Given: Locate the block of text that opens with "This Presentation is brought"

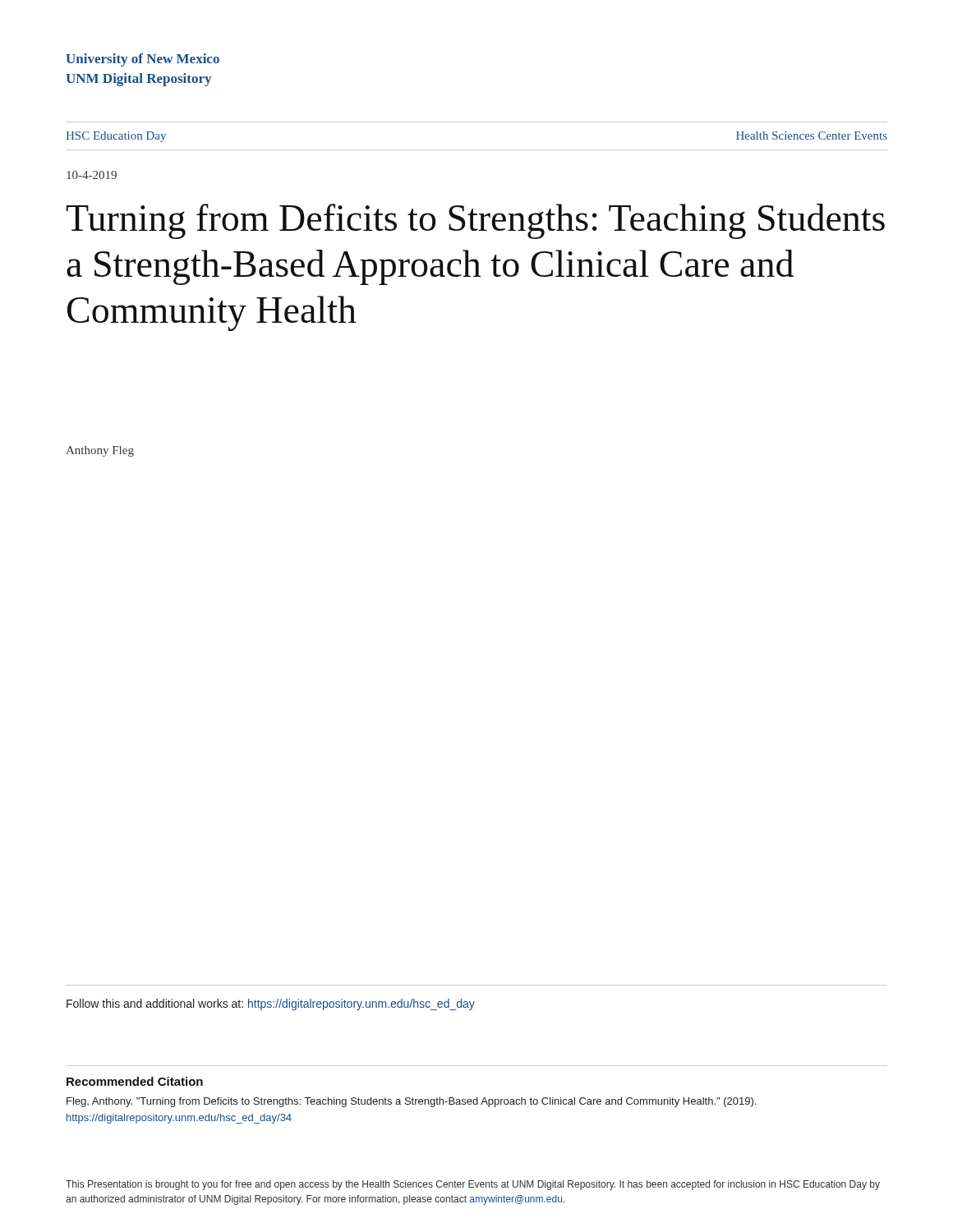Looking at the screenshot, I should coord(473,1192).
